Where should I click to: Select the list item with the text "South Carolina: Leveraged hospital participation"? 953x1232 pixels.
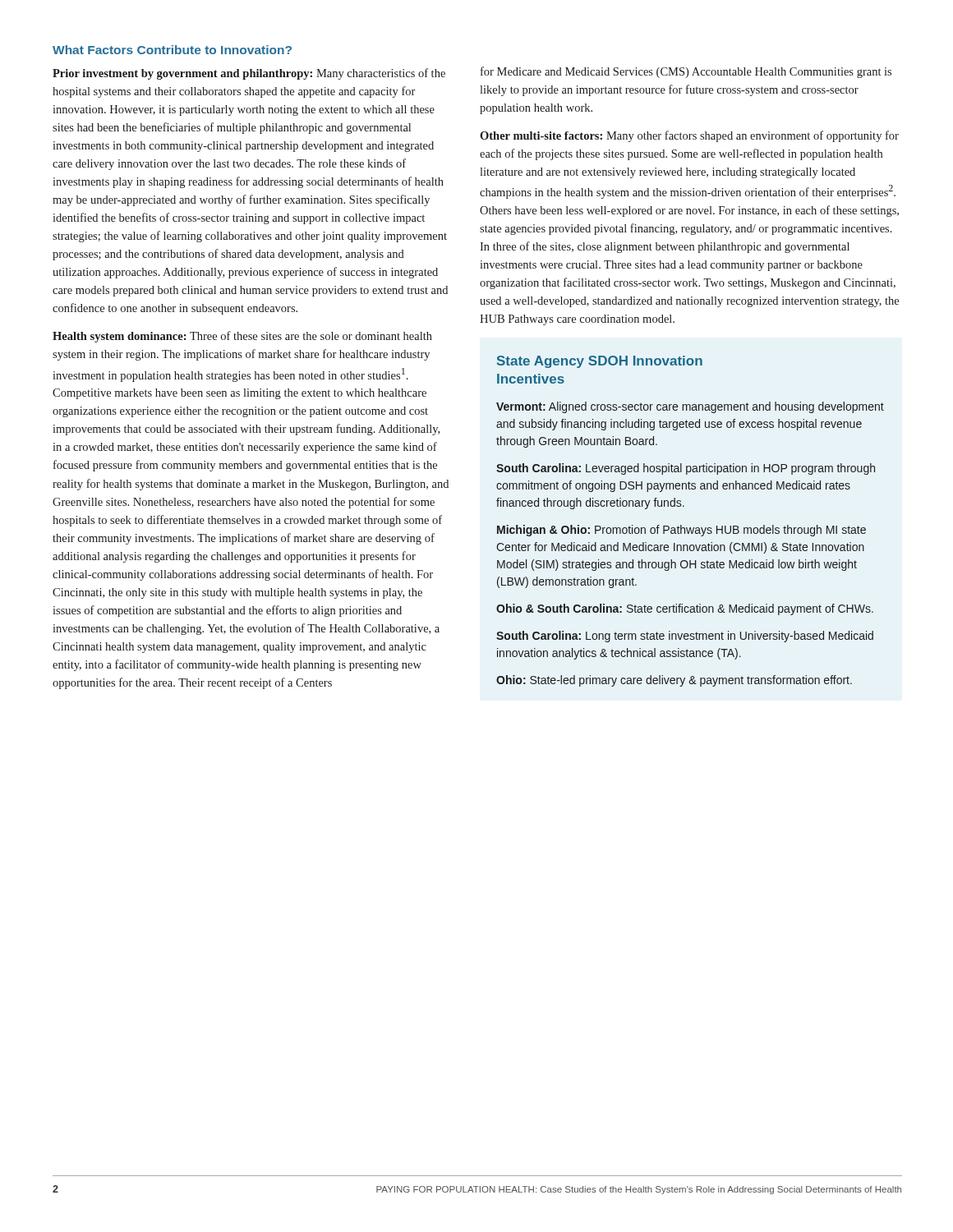[x=686, y=485]
